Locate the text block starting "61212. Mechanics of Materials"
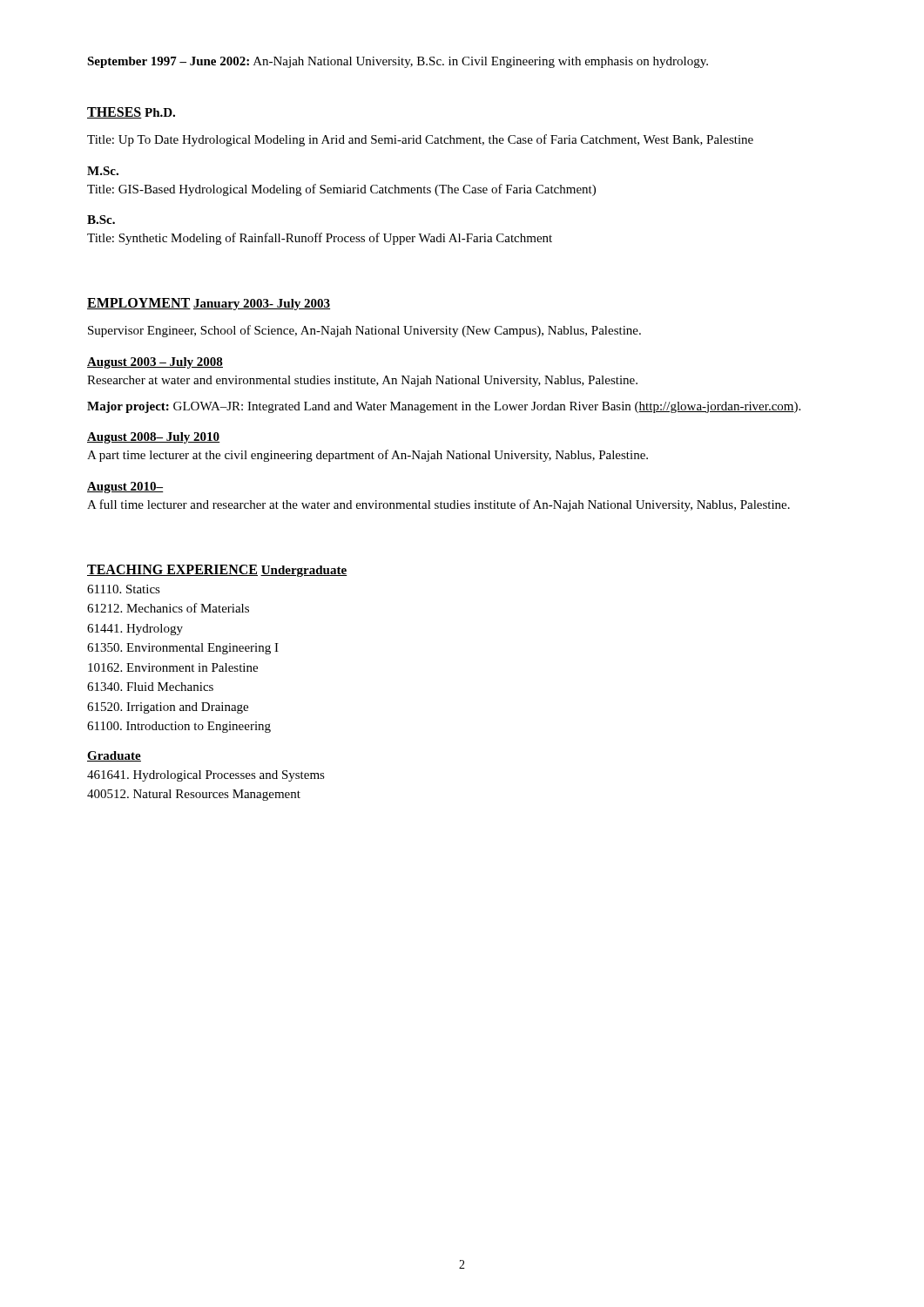 tap(168, 608)
